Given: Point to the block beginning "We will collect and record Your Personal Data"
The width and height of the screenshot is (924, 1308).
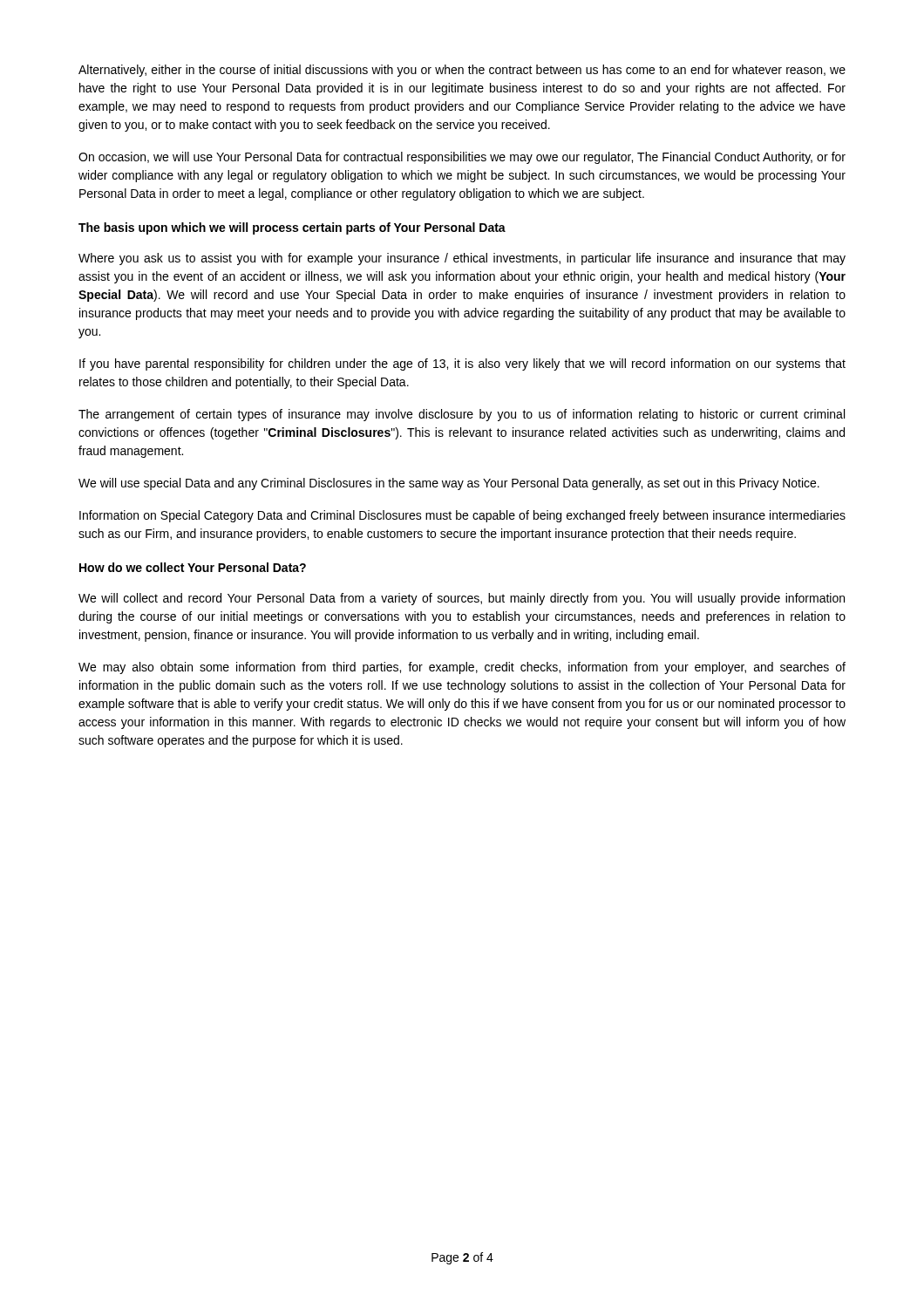Looking at the screenshot, I should tap(462, 617).
